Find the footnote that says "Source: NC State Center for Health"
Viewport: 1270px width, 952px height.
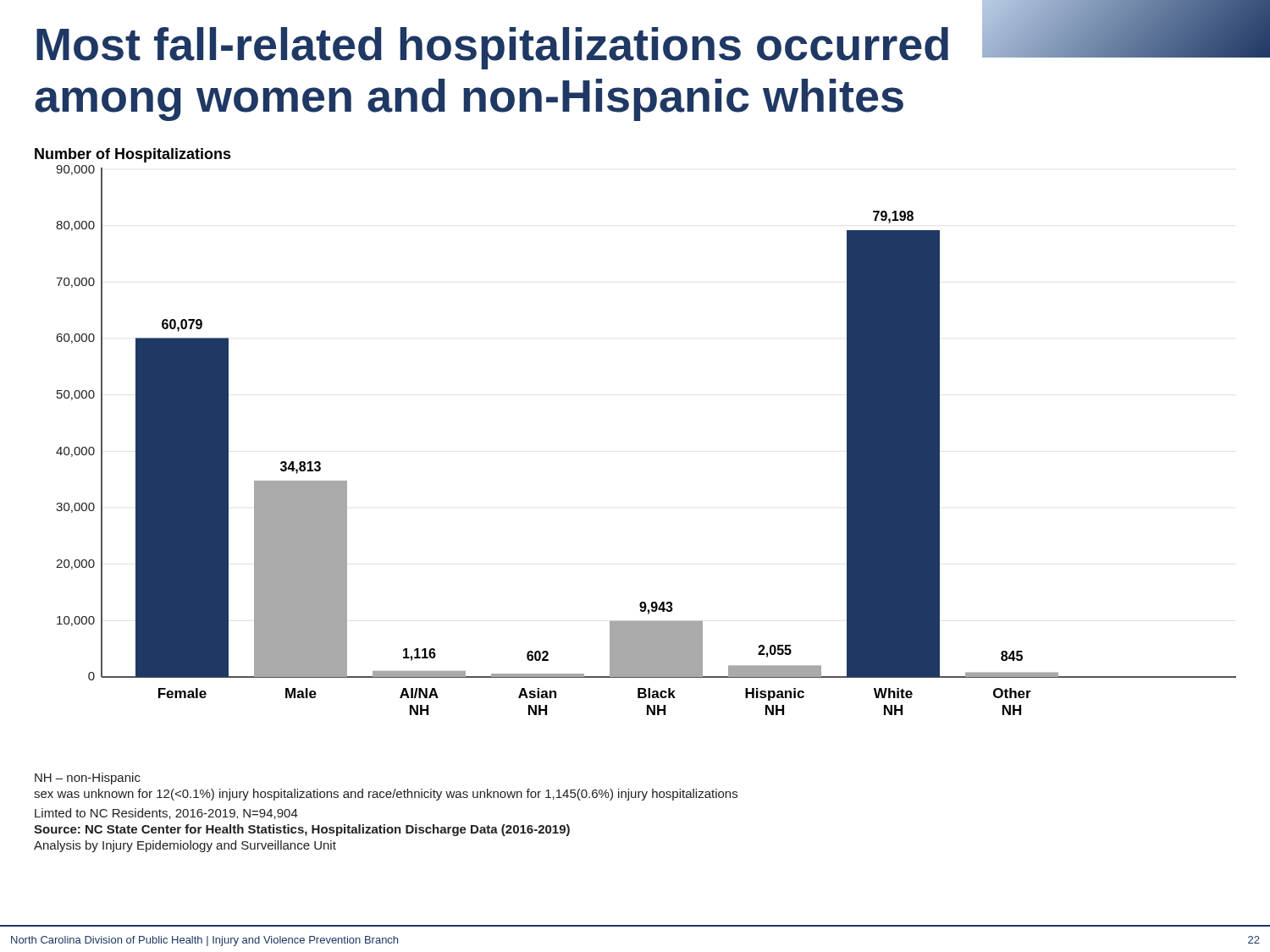pyautogui.click(x=302, y=829)
